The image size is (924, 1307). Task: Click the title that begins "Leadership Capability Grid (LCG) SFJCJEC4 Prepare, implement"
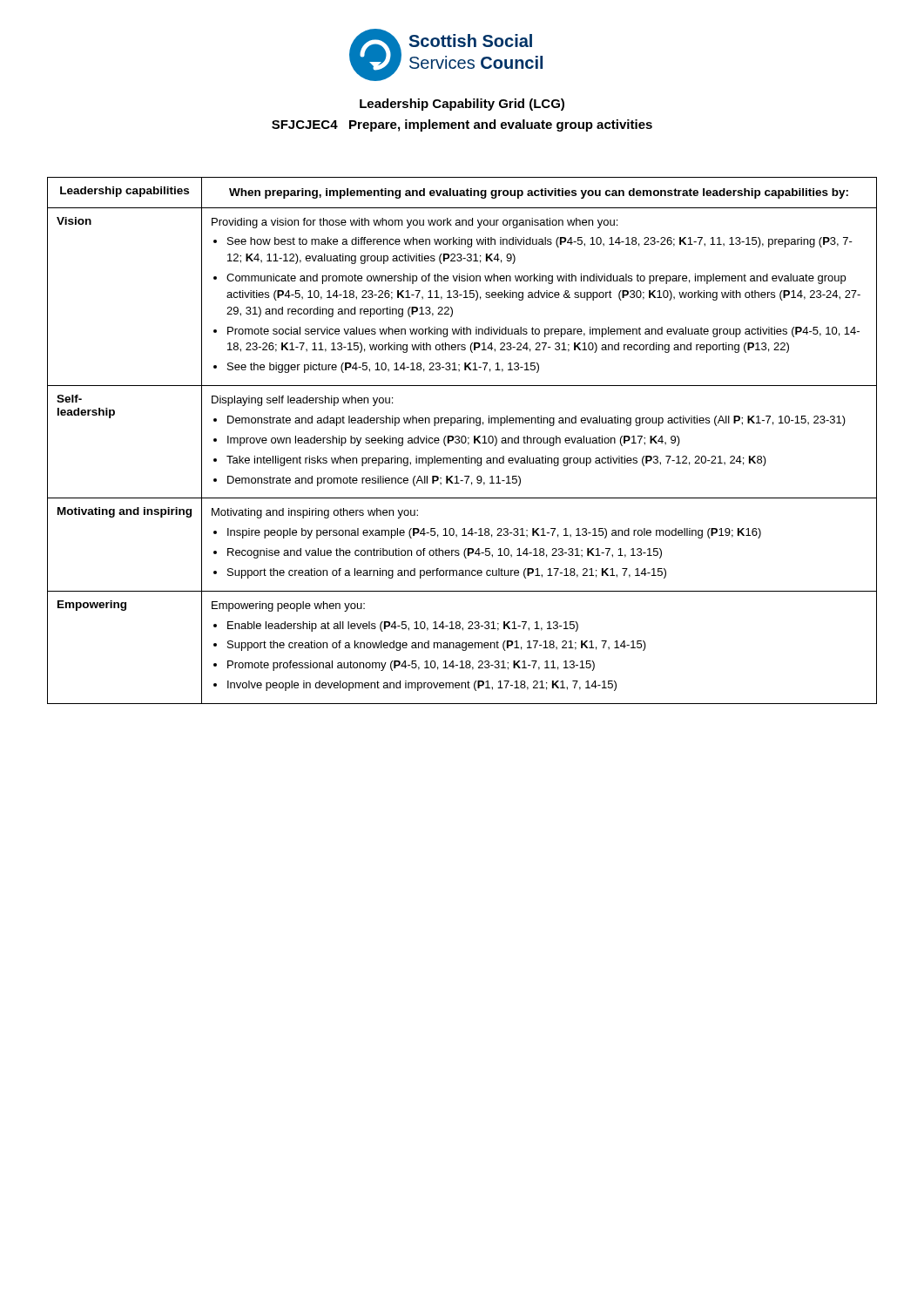(462, 114)
